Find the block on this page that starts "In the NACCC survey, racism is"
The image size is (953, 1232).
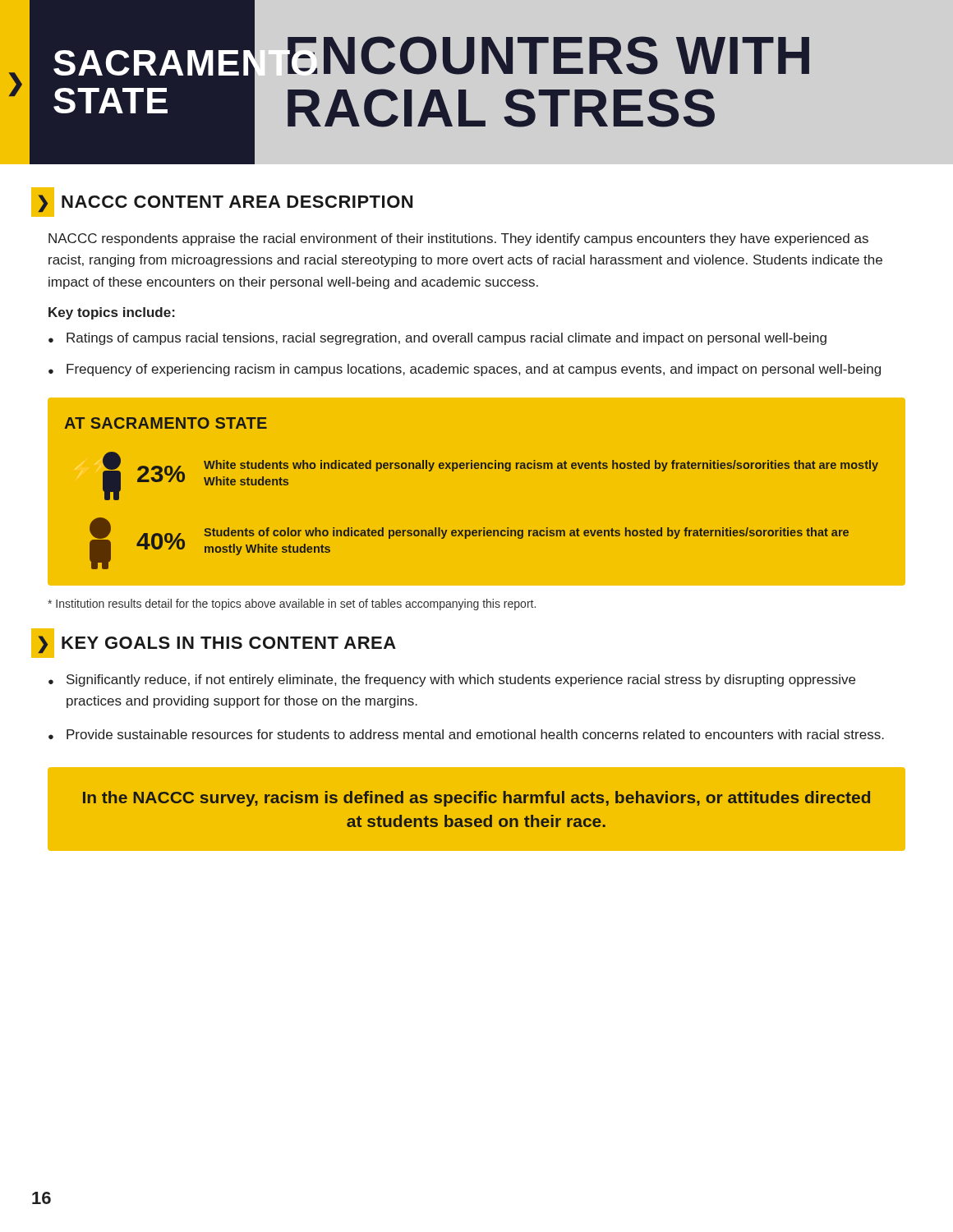(x=476, y=809)
